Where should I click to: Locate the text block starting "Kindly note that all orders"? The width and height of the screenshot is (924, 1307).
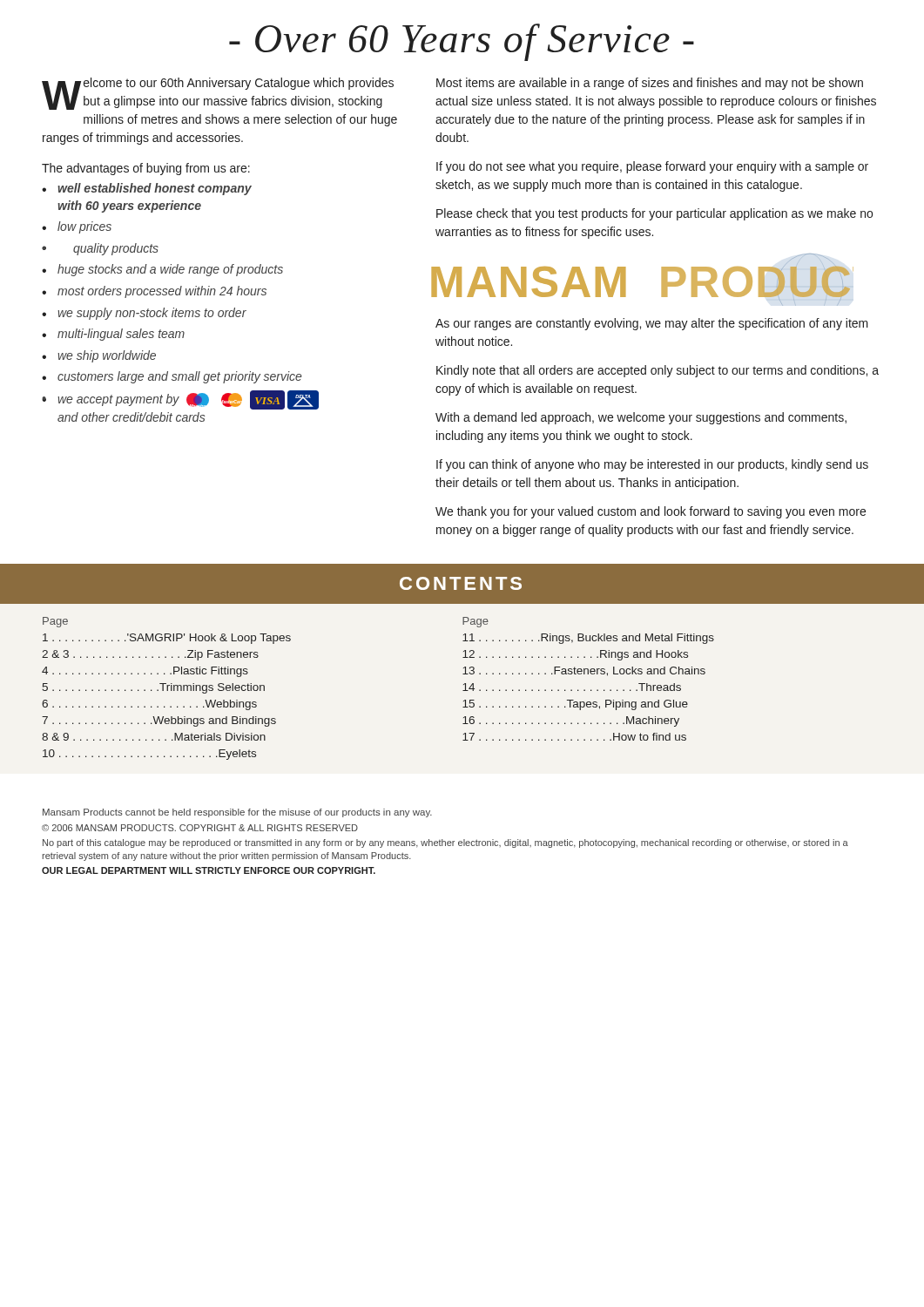coord(657,379)
